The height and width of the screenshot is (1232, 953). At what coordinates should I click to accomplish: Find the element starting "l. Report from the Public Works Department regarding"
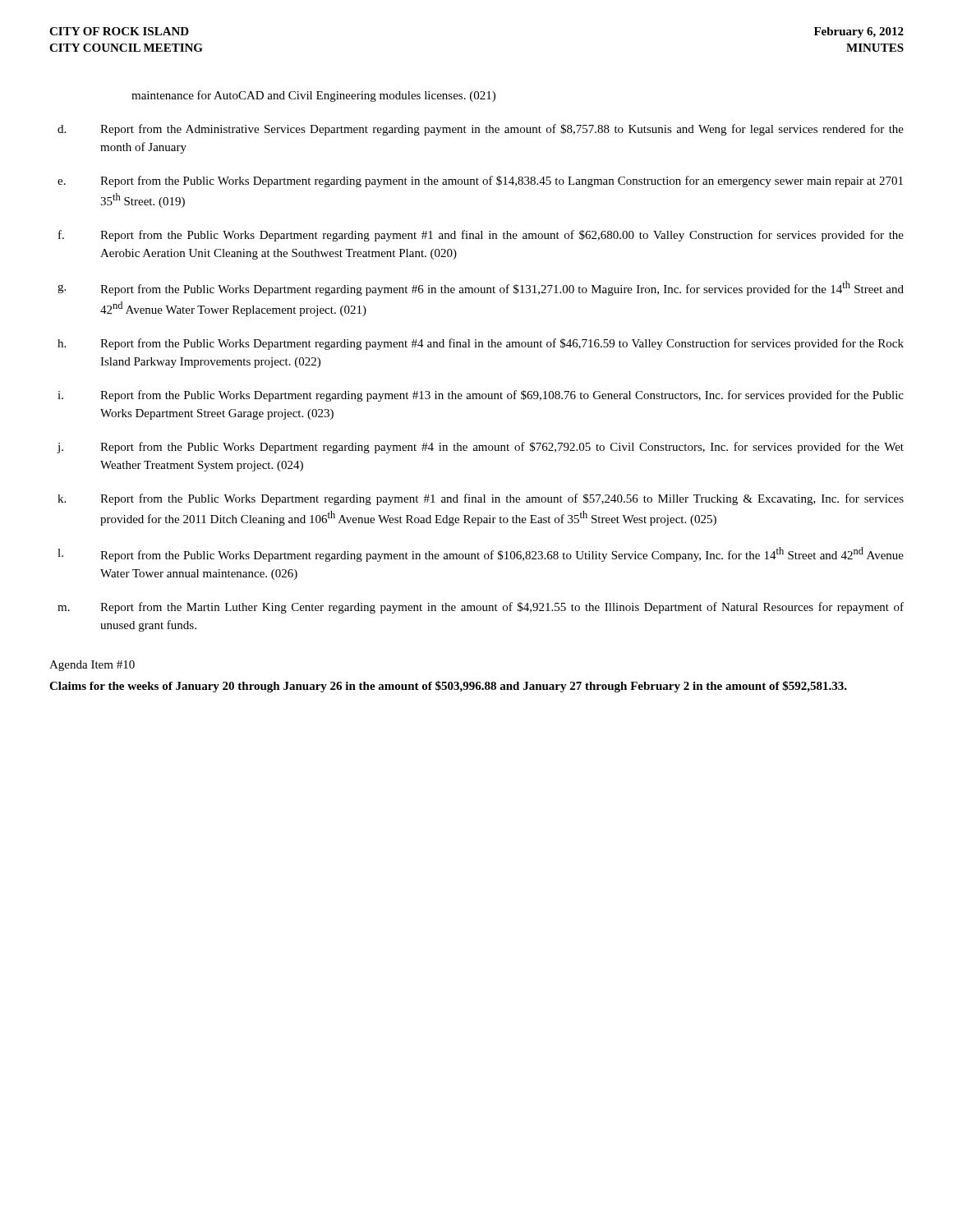476,563
